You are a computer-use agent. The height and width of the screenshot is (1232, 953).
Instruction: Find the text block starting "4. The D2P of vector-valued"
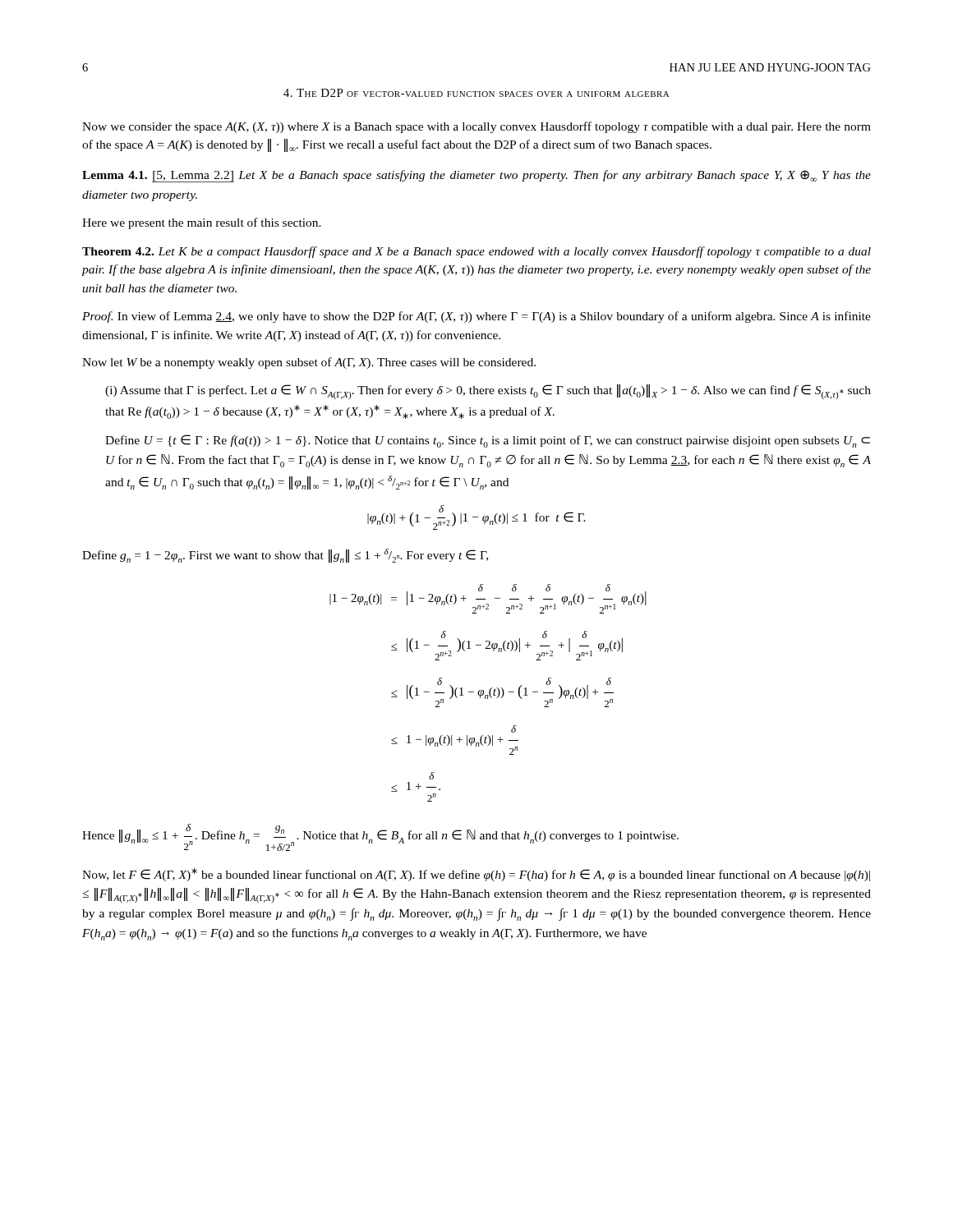tap(476, 93)
